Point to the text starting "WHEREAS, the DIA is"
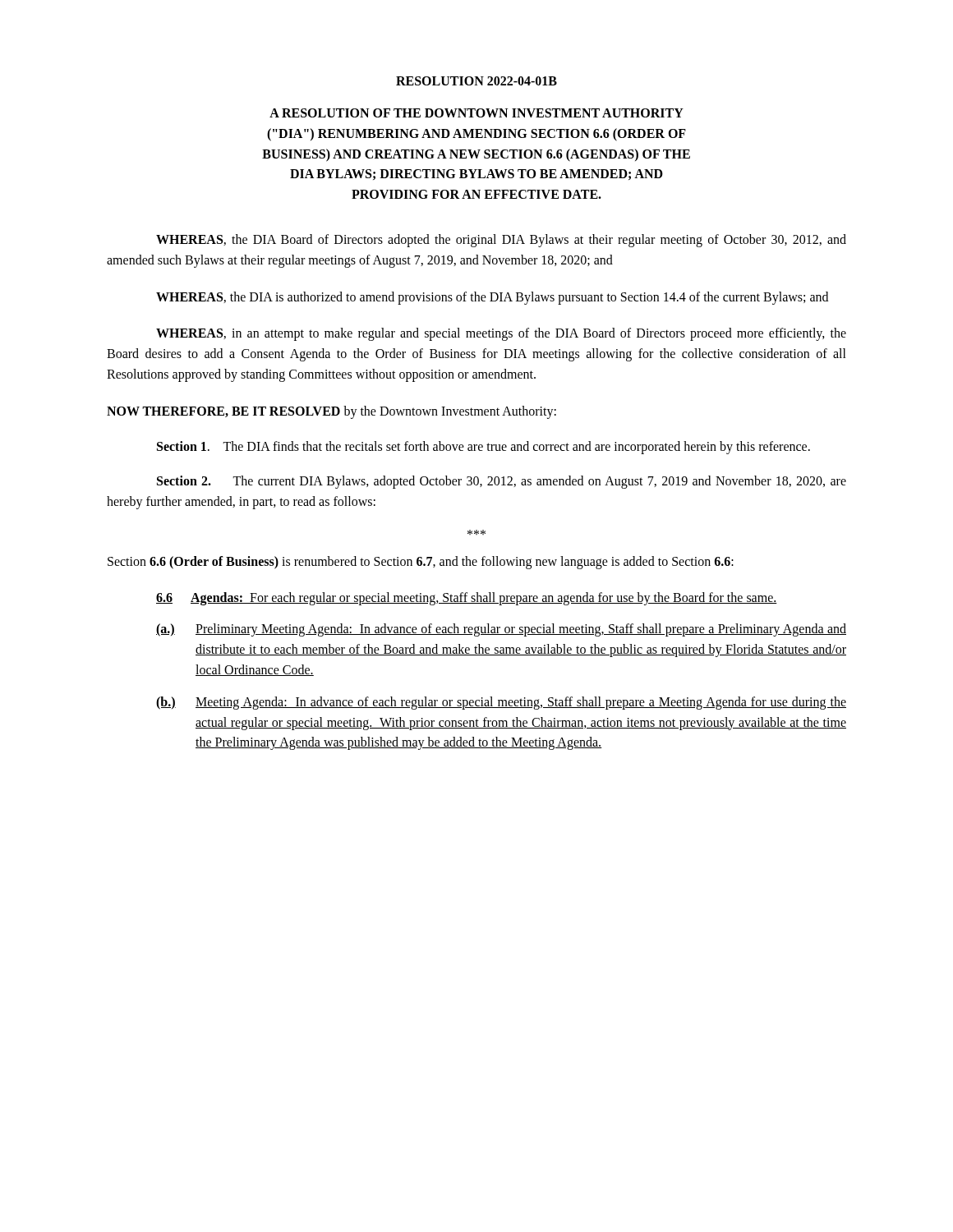 click(476, 297)
